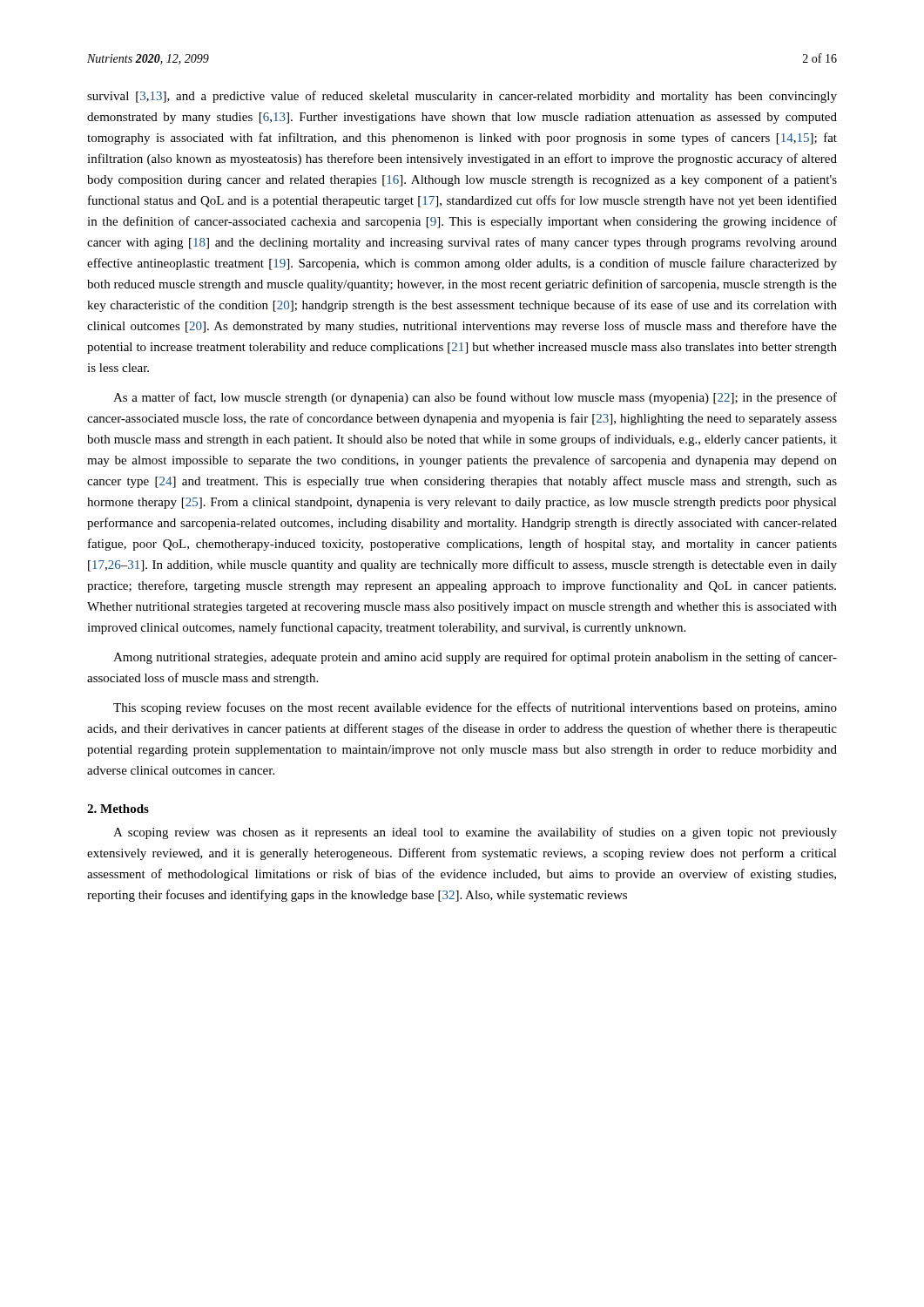Find the text block that says "A scoping review"

coord(462,864)
